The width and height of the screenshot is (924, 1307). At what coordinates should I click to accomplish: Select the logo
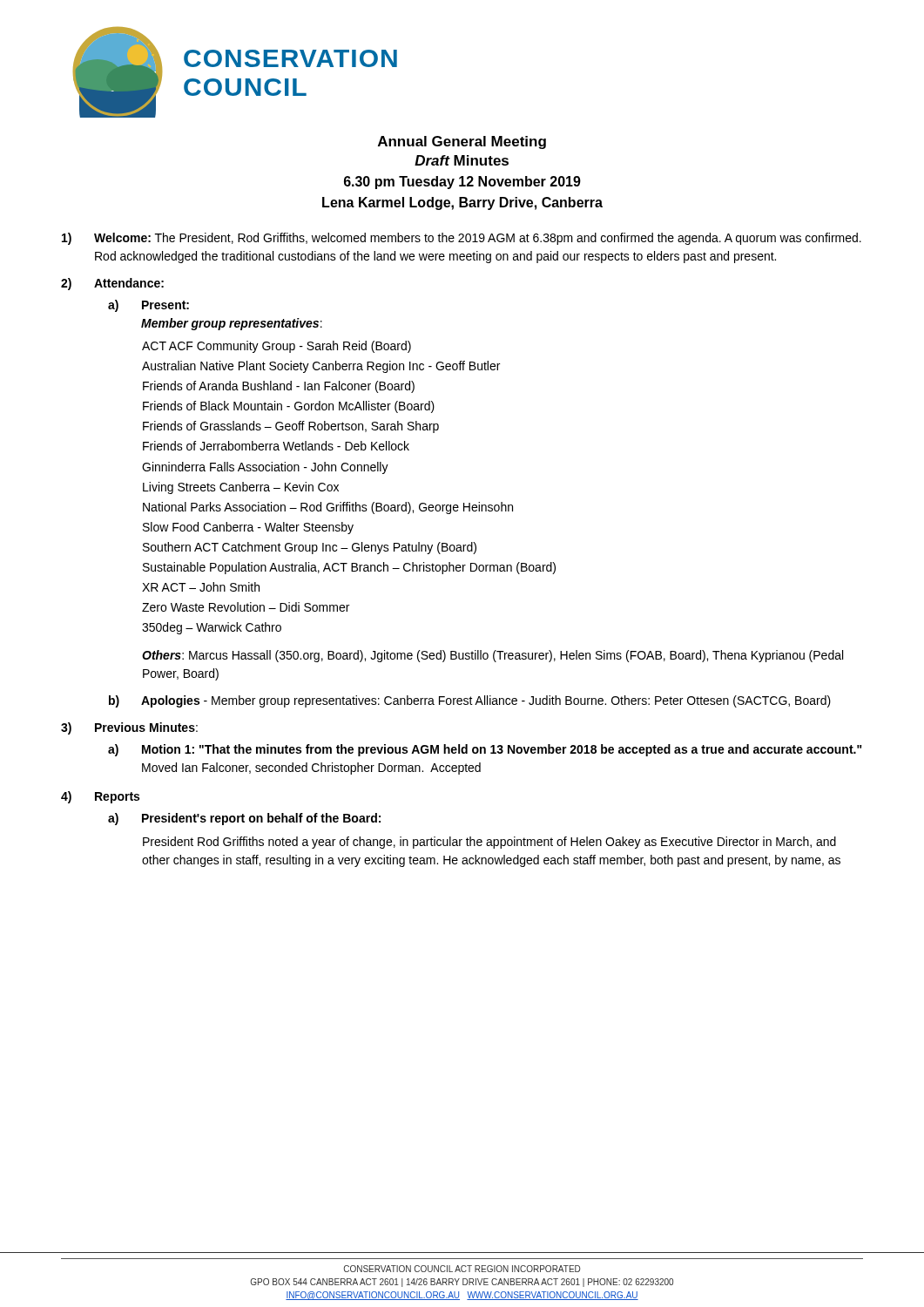coord(462,72)
